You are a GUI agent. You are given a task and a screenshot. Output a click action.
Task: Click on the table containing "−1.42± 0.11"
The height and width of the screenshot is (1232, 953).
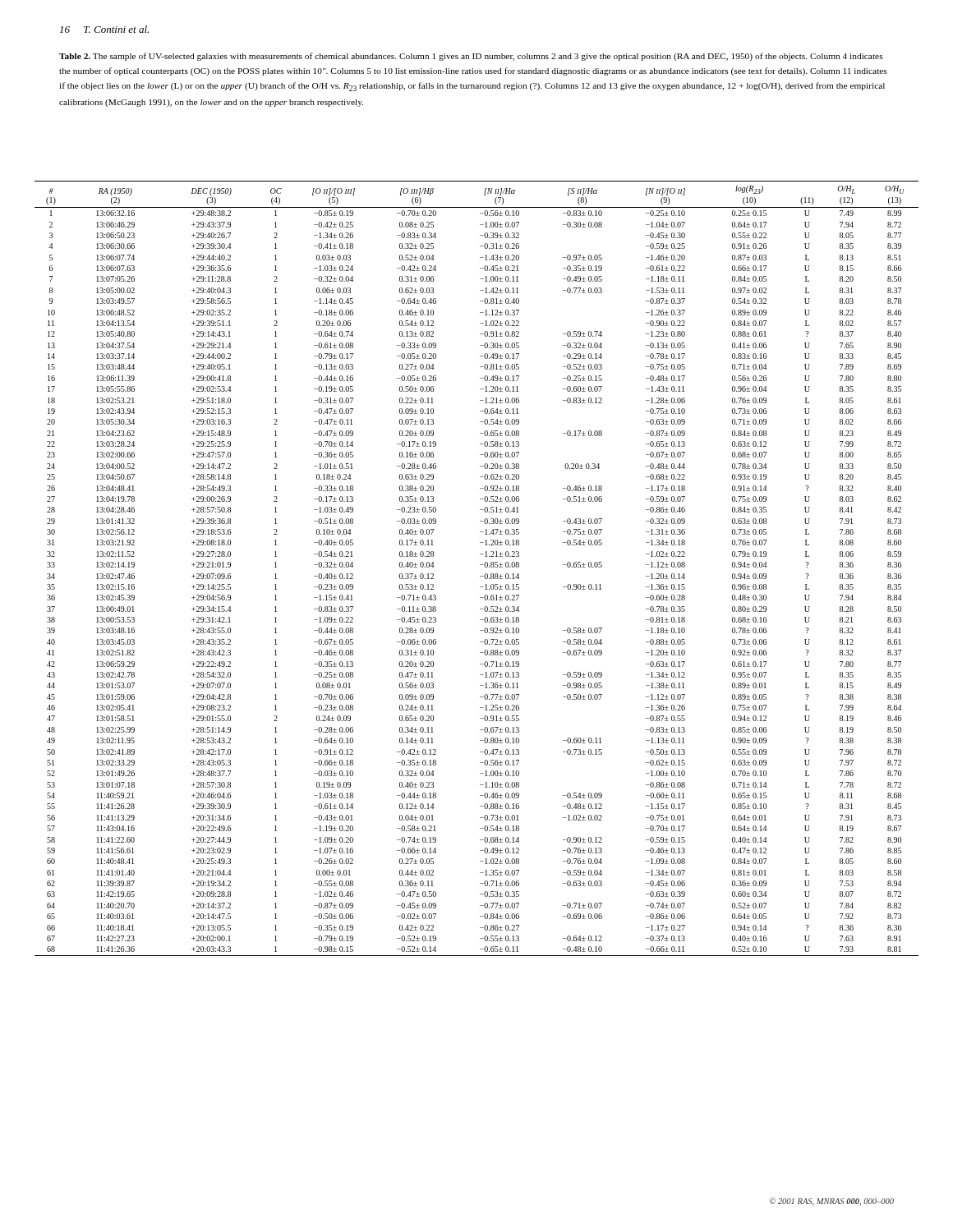pyautogui.click(x=476, y=568)
